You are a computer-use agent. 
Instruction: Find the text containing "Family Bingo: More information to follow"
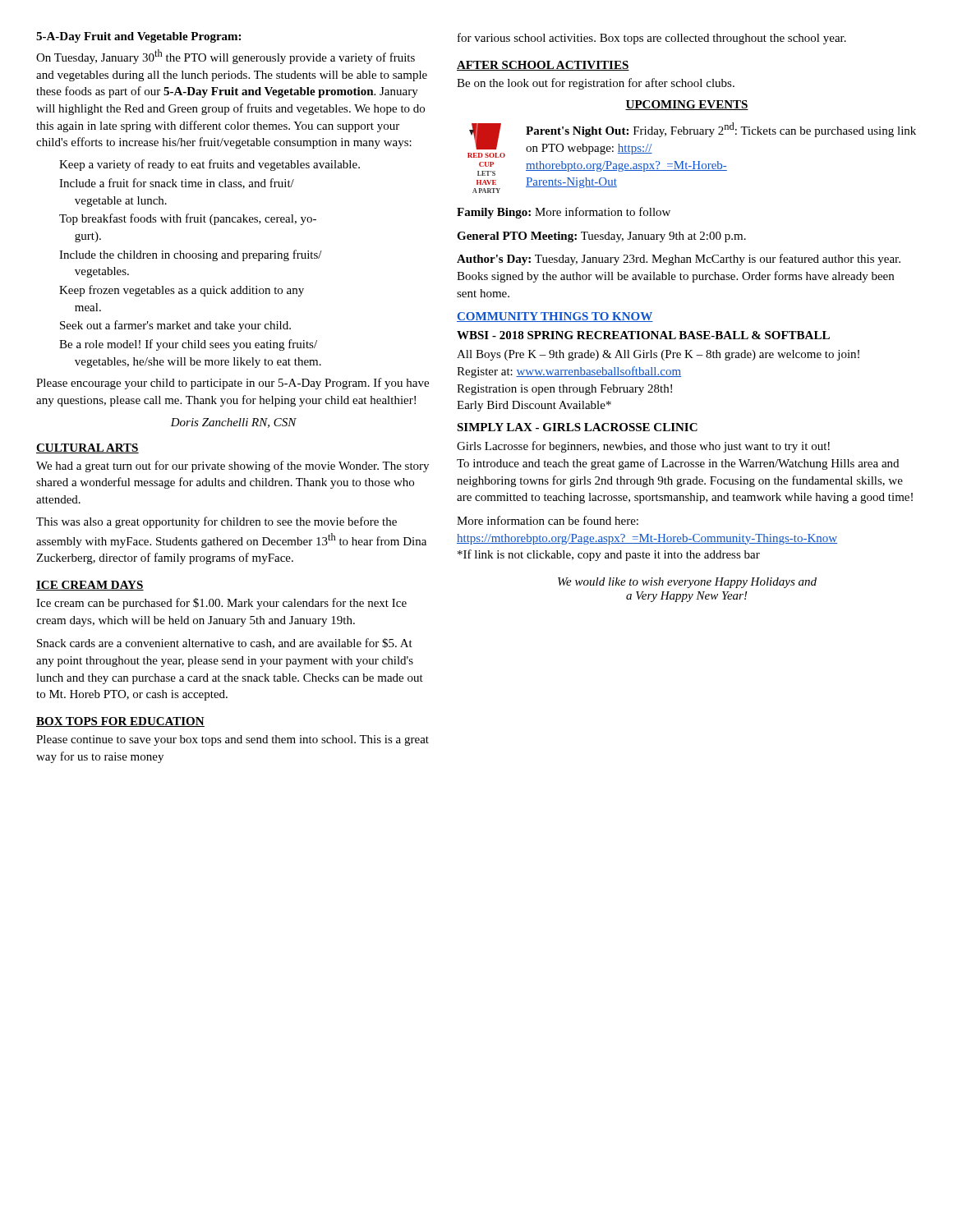pyautogui.click(x=564, y=212)
